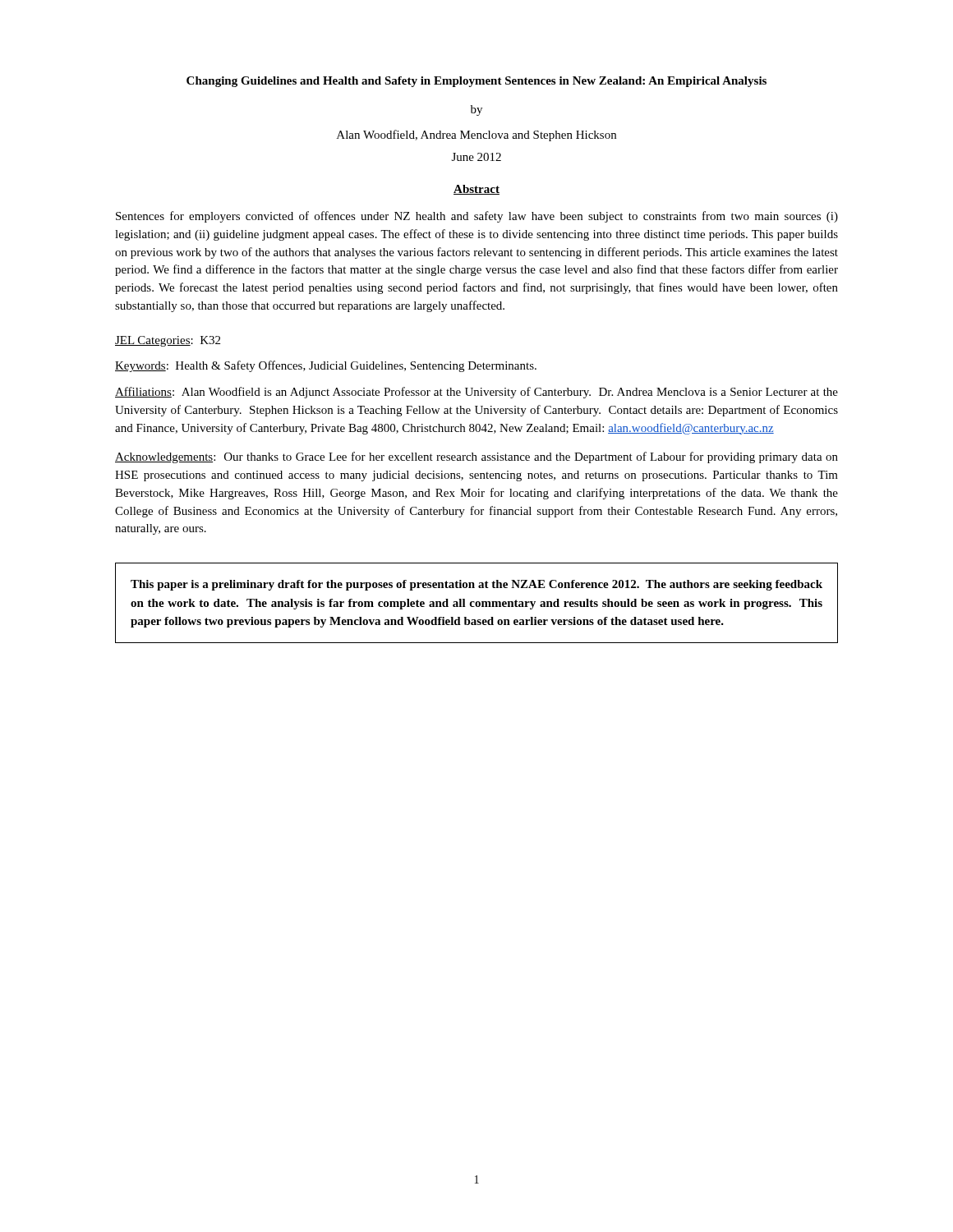Viewport: 953px width, 1232px height.
Task: Find the region starting "Affiliations: Alan Woodfield is an Adjunct"
Action: click(x=476, y=410)
